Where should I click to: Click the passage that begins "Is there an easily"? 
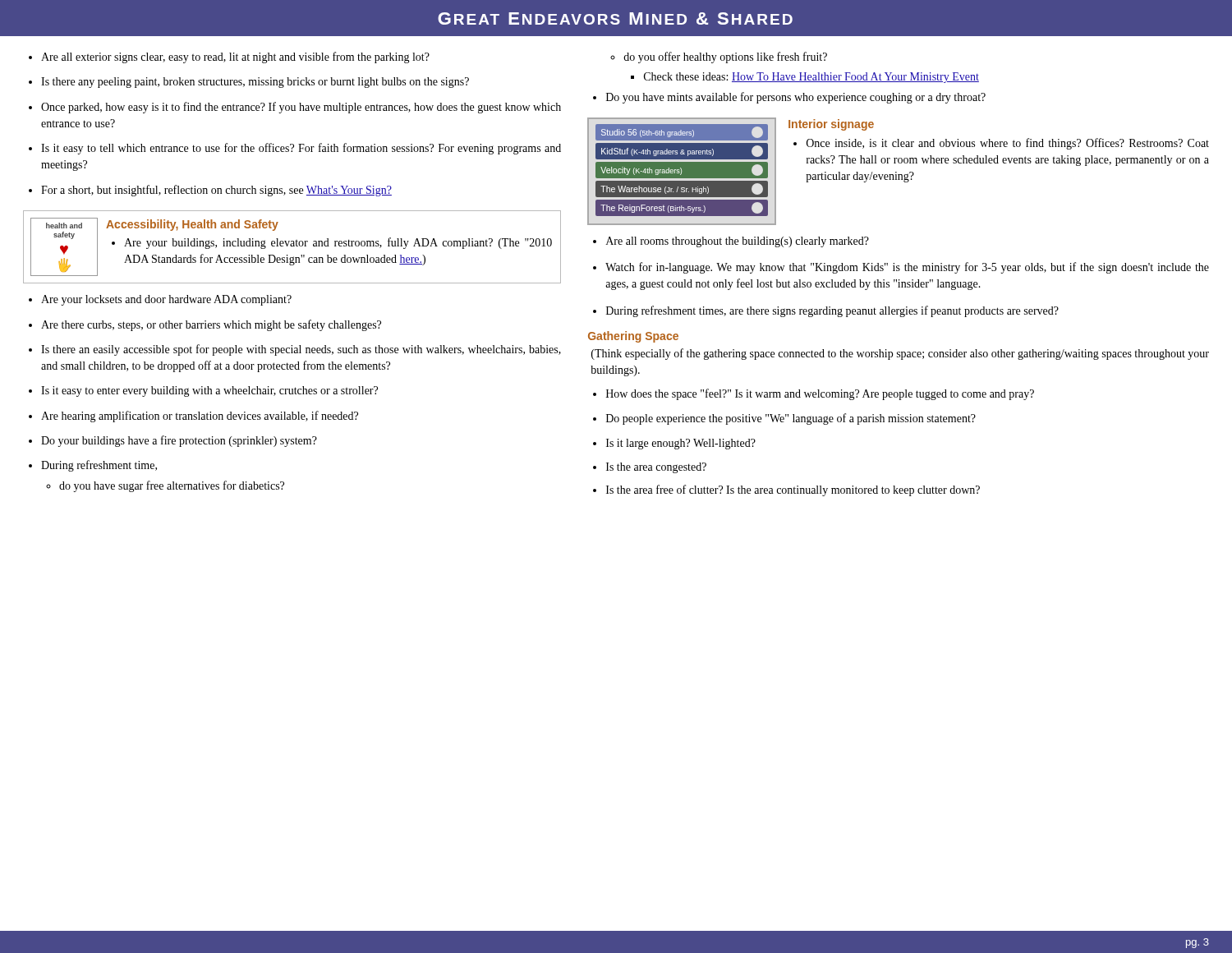coord(301,358)
